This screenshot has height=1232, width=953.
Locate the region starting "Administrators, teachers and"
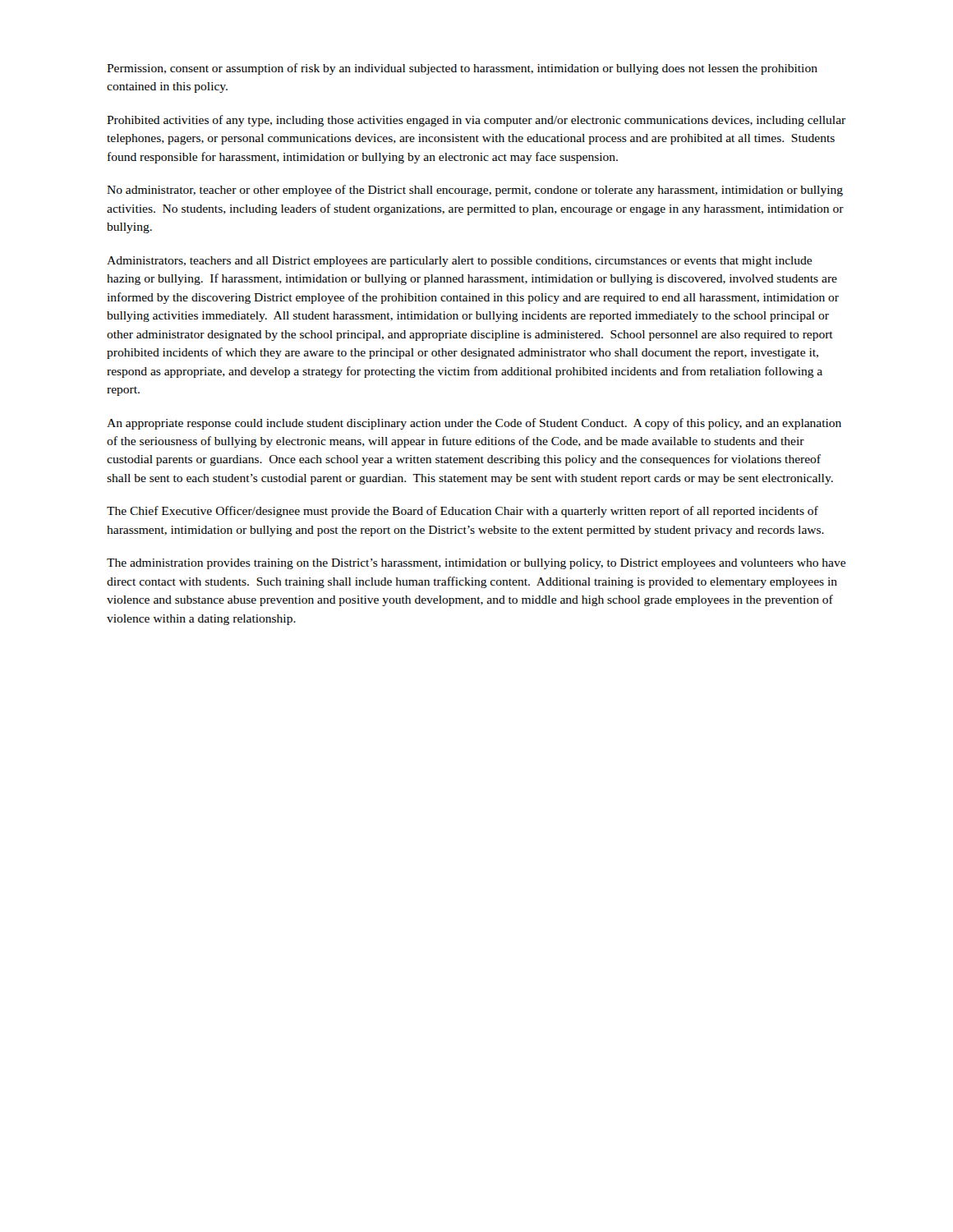click(473, 324)
